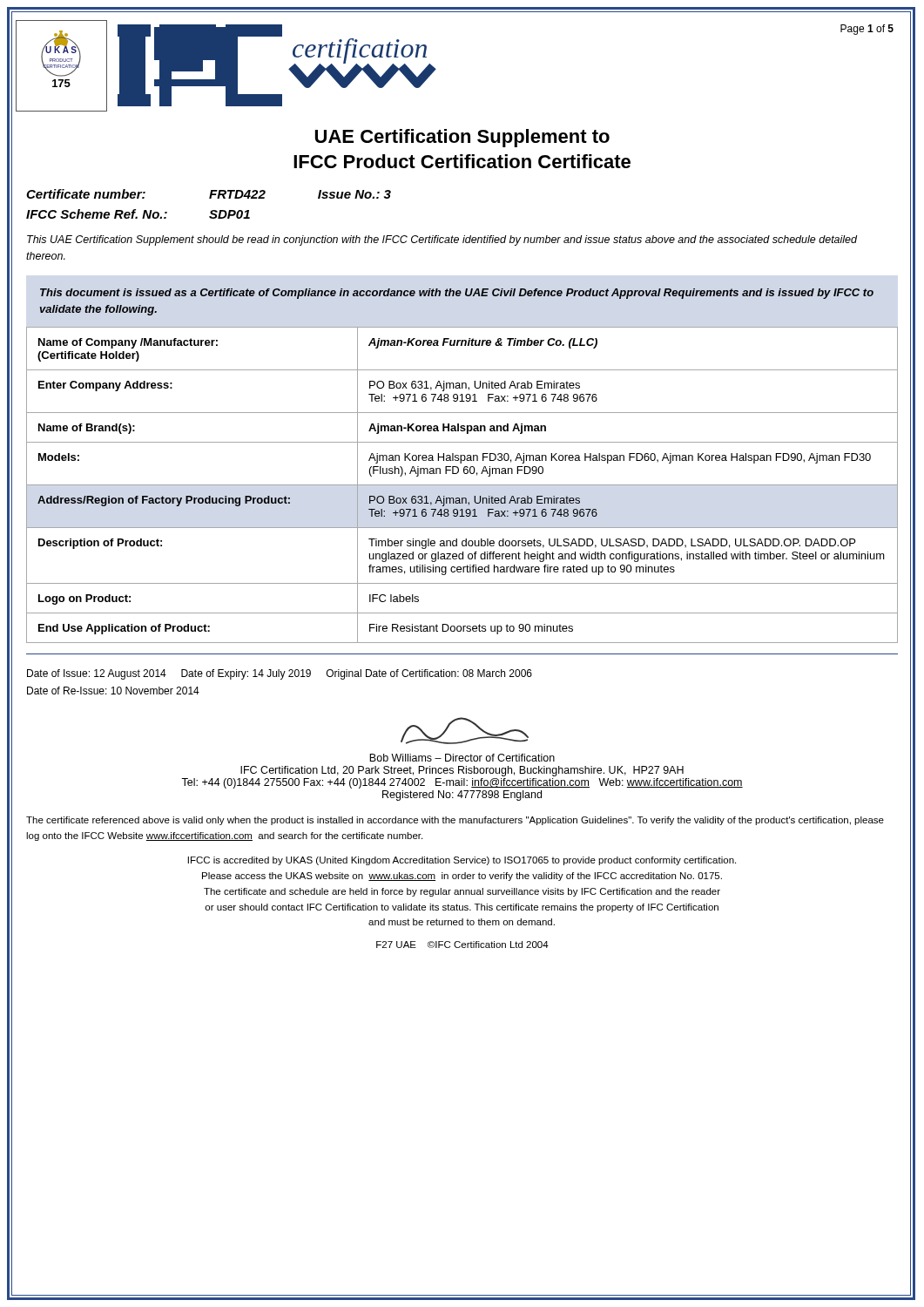Select the text block that says "This document is issued as"
This screenshot has width=924, height=1307.
coord(456,301)
